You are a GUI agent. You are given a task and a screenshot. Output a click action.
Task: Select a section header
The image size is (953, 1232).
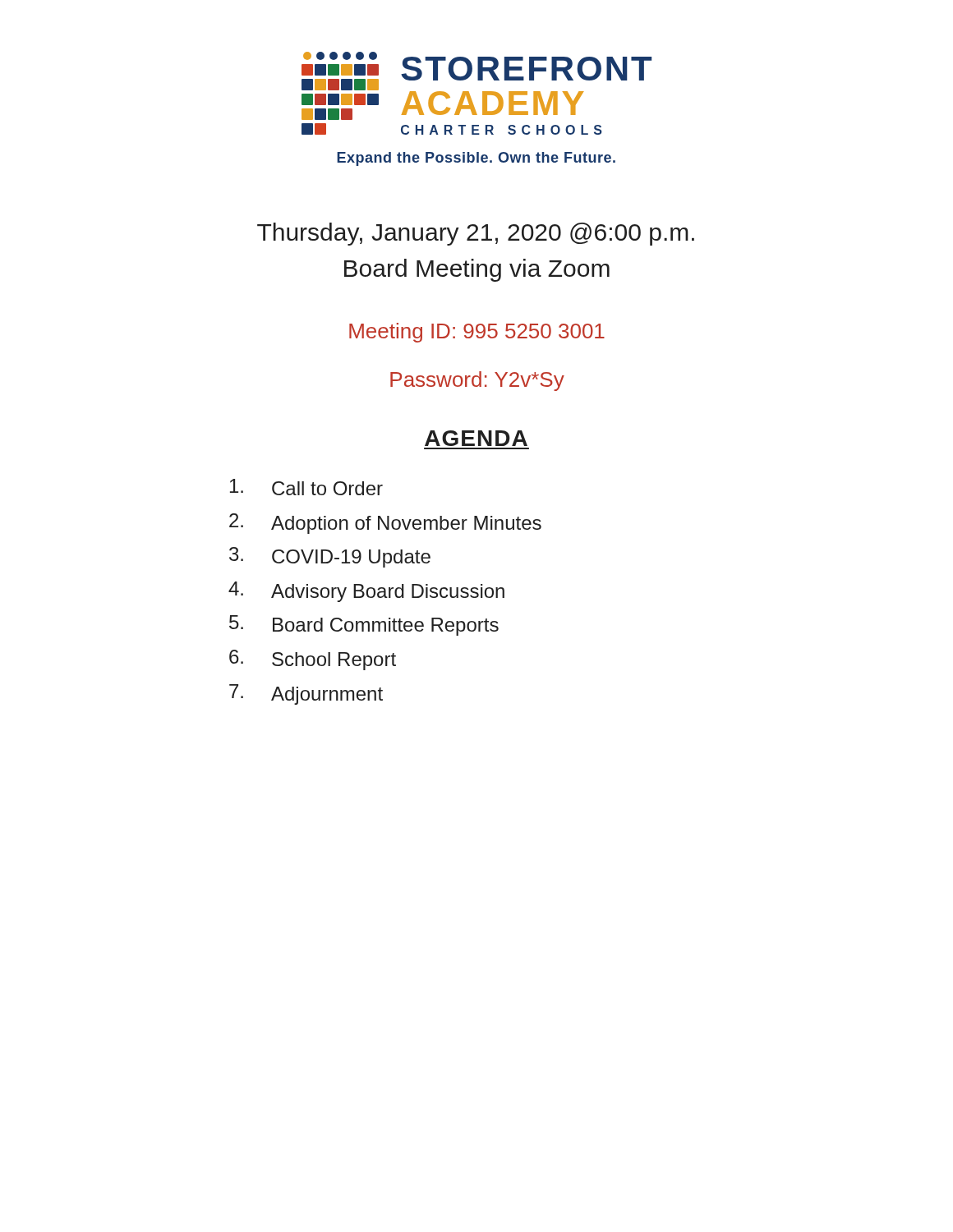(476, 439)
